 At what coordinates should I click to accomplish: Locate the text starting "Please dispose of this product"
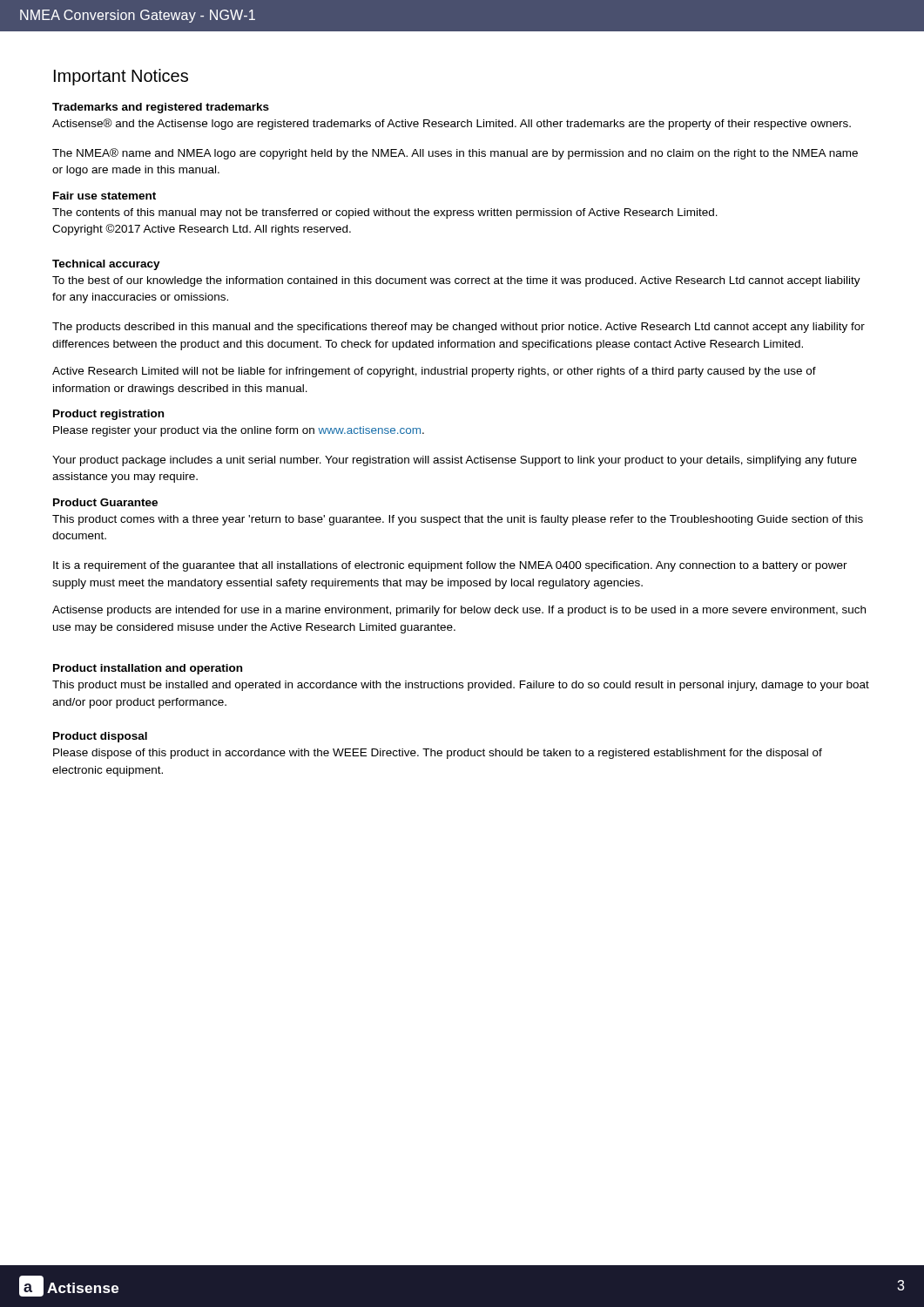click(x=437, y=761)
